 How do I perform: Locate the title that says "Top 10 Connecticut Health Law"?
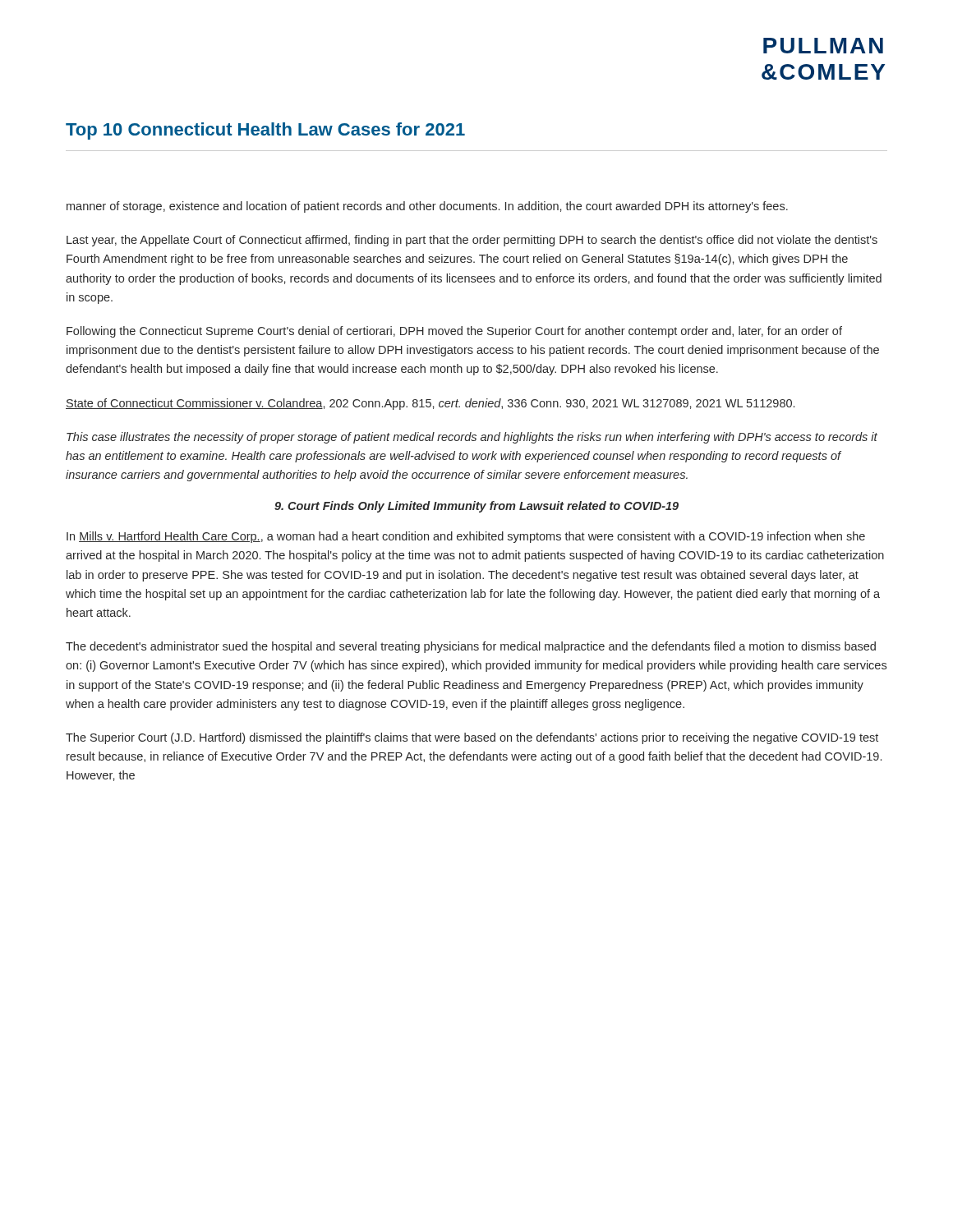coord(265,129)
